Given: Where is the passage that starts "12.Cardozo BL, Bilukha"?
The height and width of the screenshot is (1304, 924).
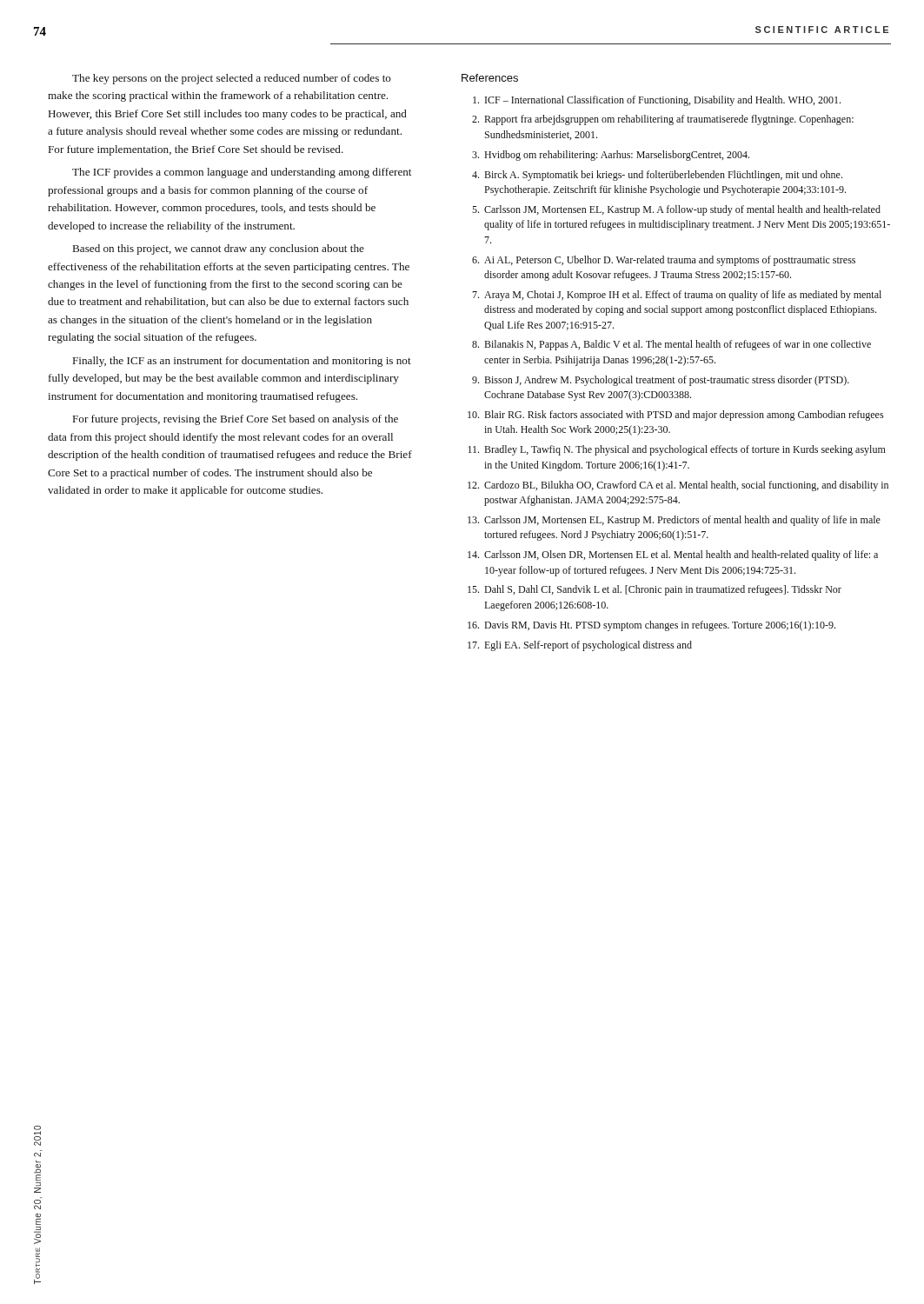Looking at the screenshot, I should 676,493.
